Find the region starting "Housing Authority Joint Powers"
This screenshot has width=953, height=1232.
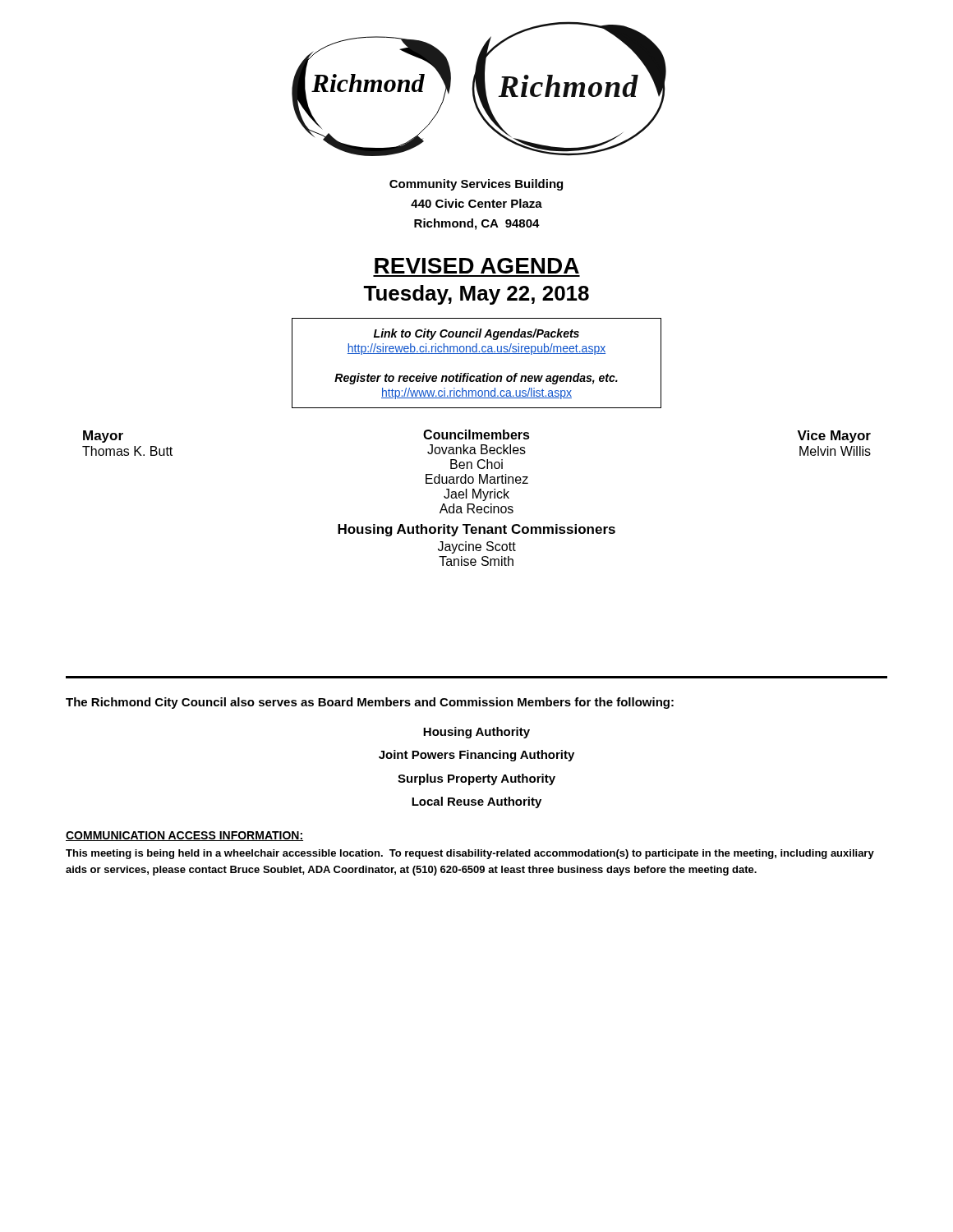click(x=476, y=766)
